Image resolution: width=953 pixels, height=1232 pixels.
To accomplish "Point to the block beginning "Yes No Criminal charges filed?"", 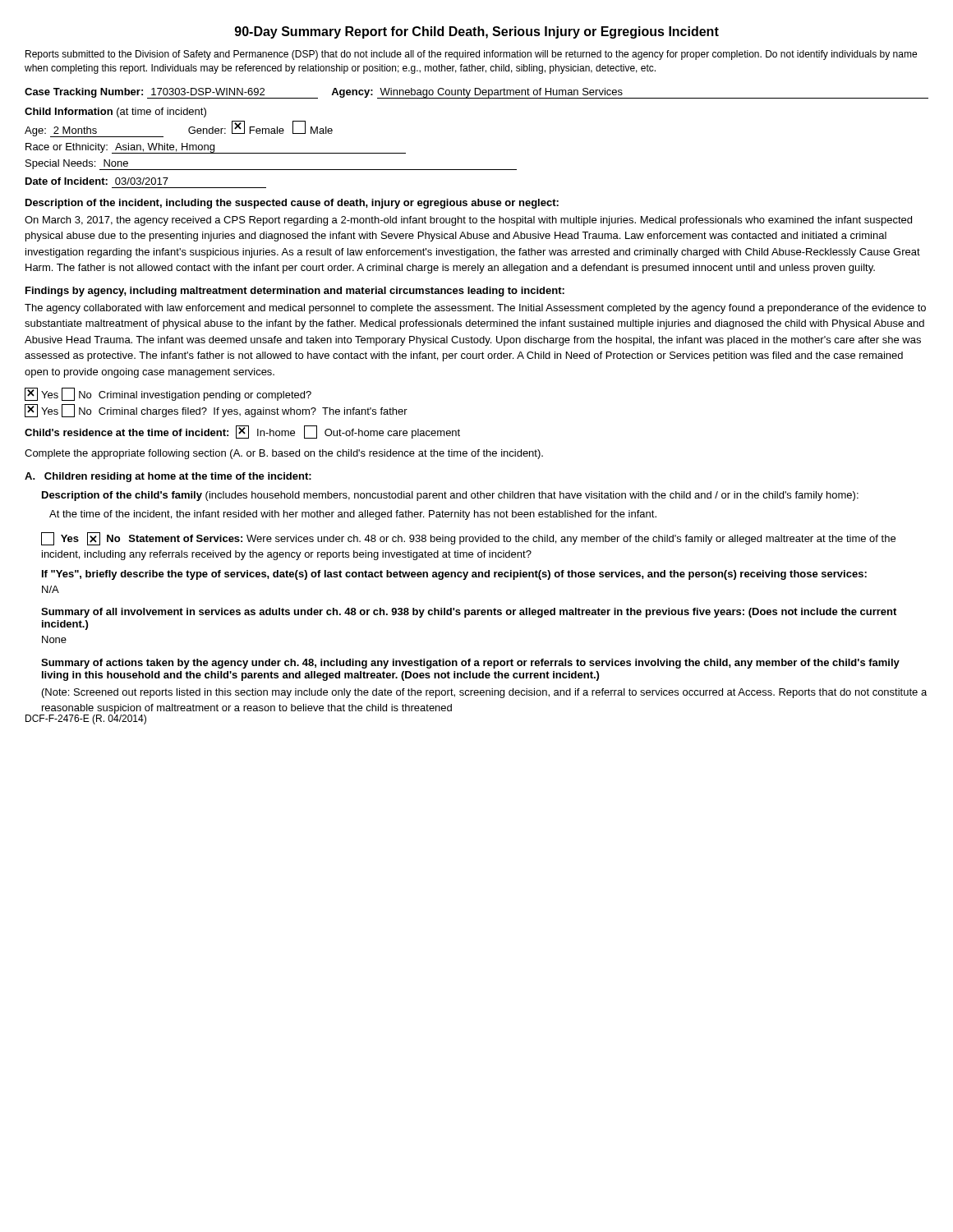I will click(x=216, y=411).
